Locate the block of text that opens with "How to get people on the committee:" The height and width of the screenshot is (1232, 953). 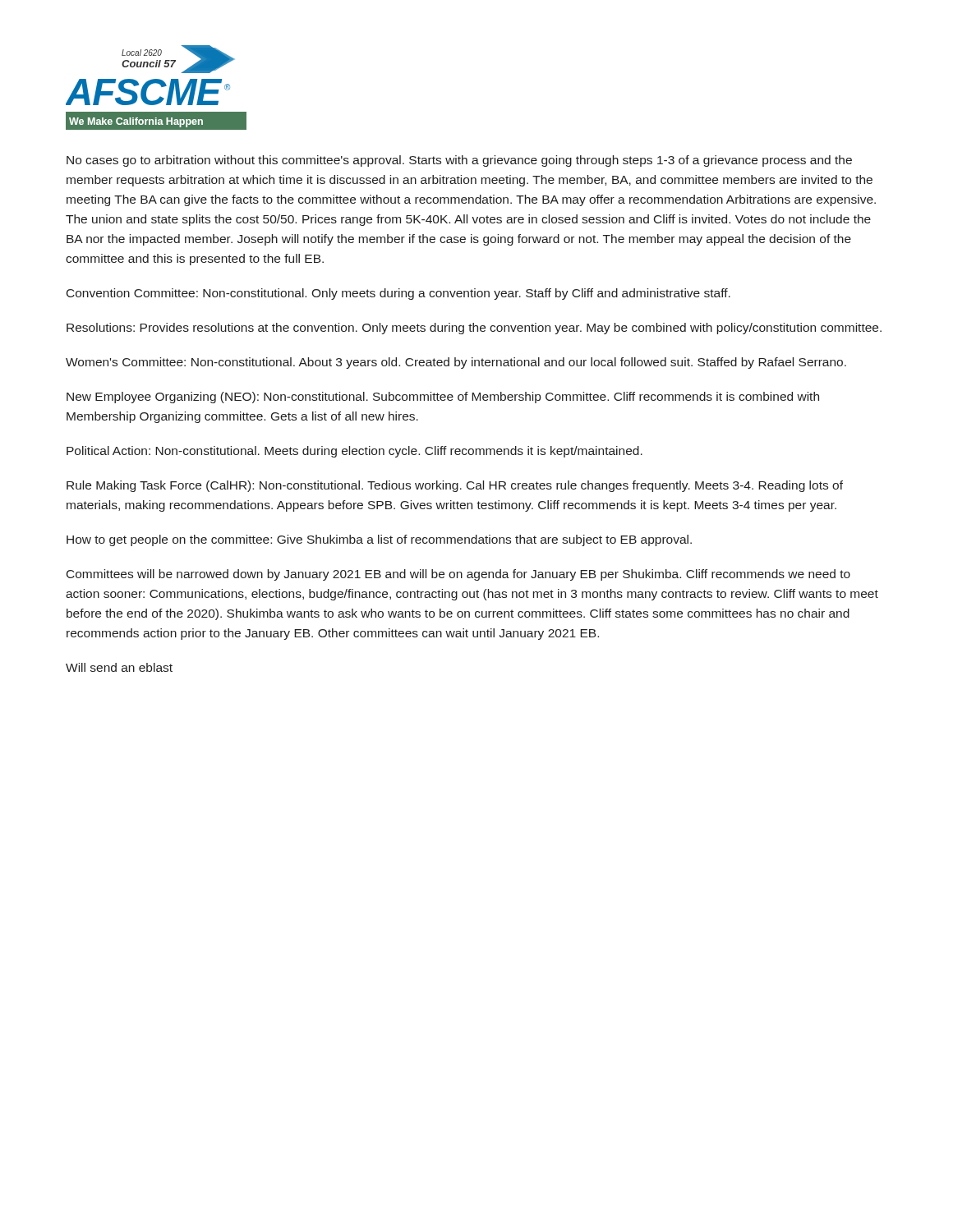[x=379, y=539]
